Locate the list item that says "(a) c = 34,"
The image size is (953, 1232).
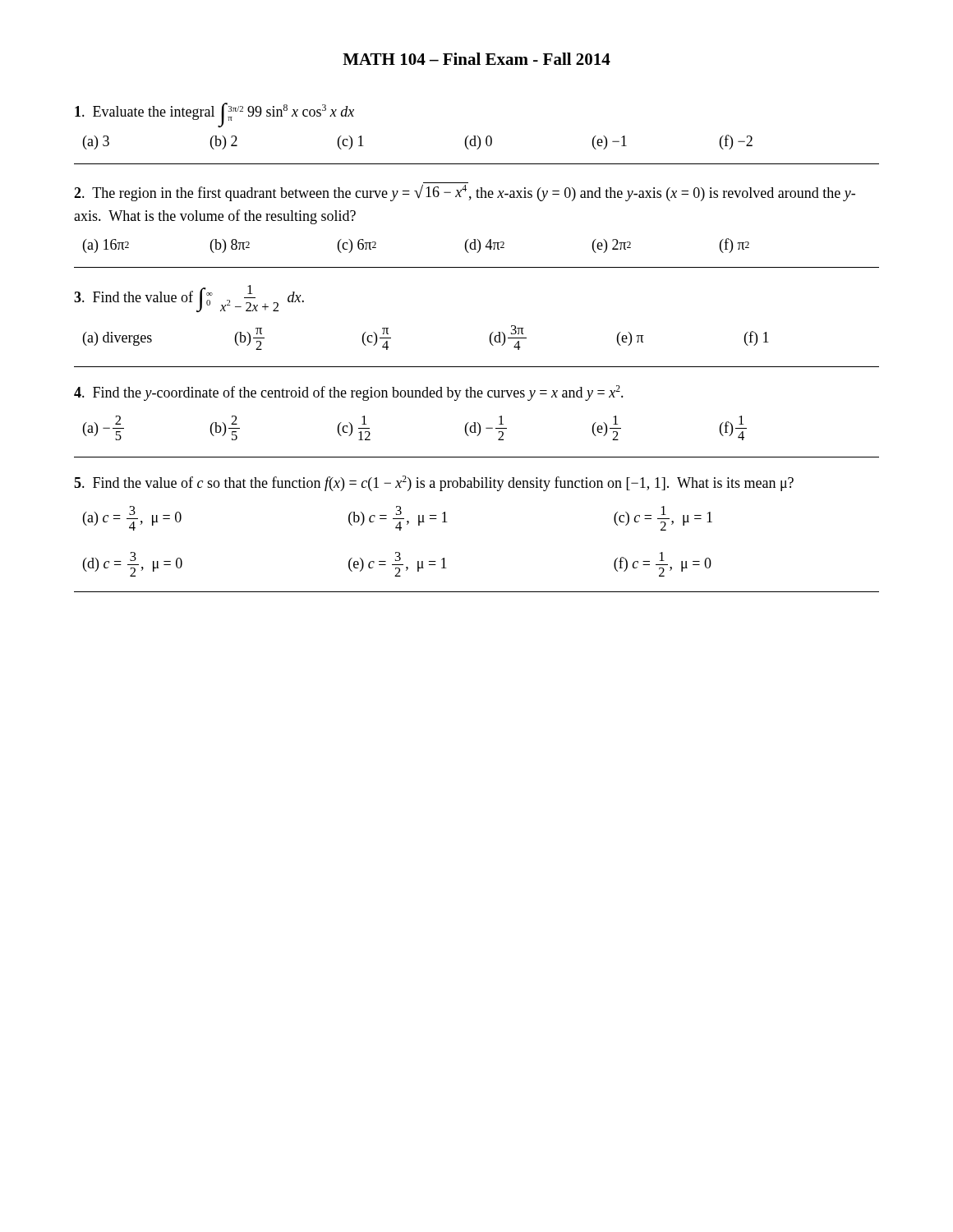coord(398,518)
